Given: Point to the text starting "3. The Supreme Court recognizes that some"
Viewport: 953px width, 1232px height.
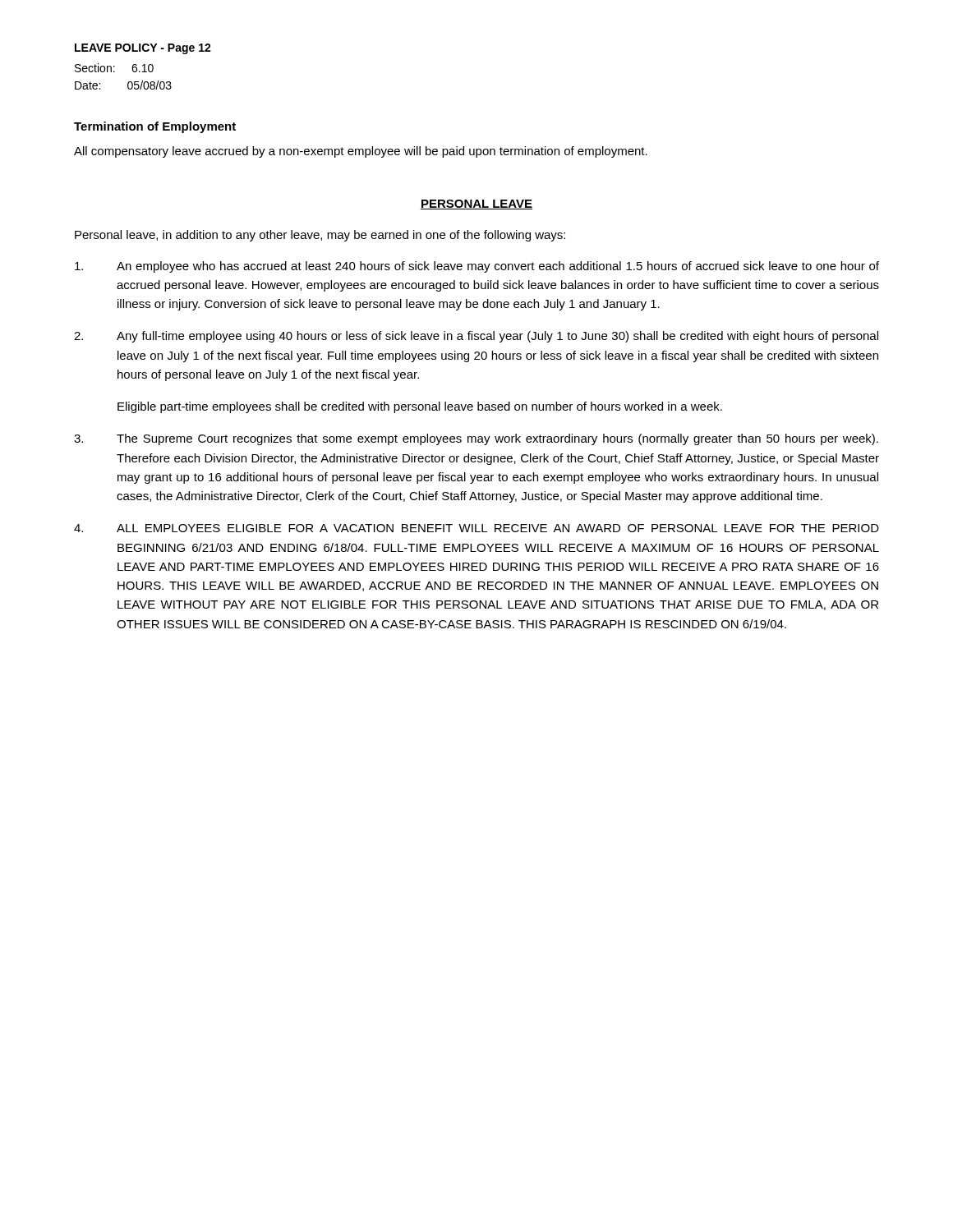Looking at the screenshot, I should point(476,467).
